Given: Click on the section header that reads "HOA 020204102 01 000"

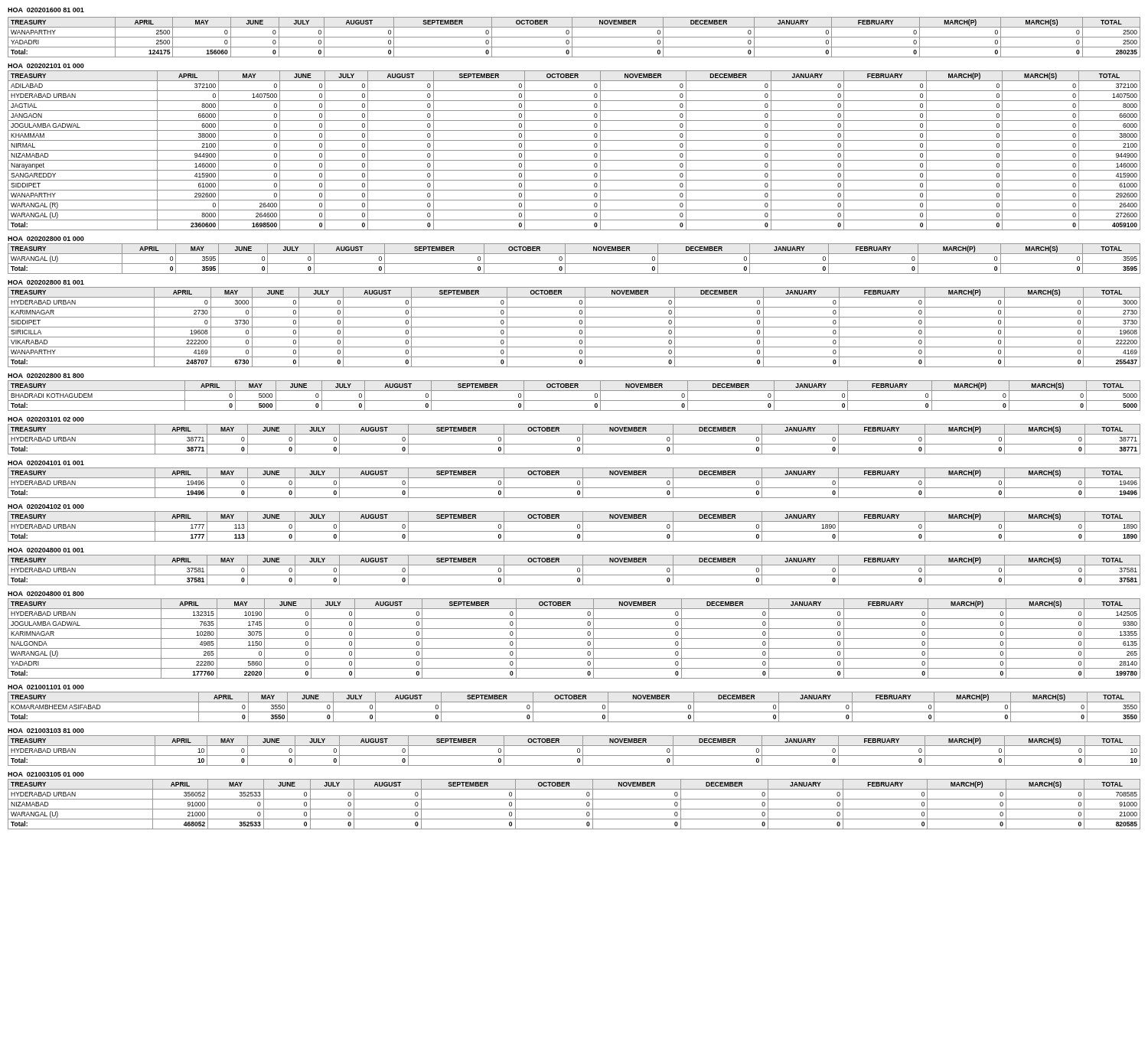Looking at the screenshot, I should tap(46, 506).
